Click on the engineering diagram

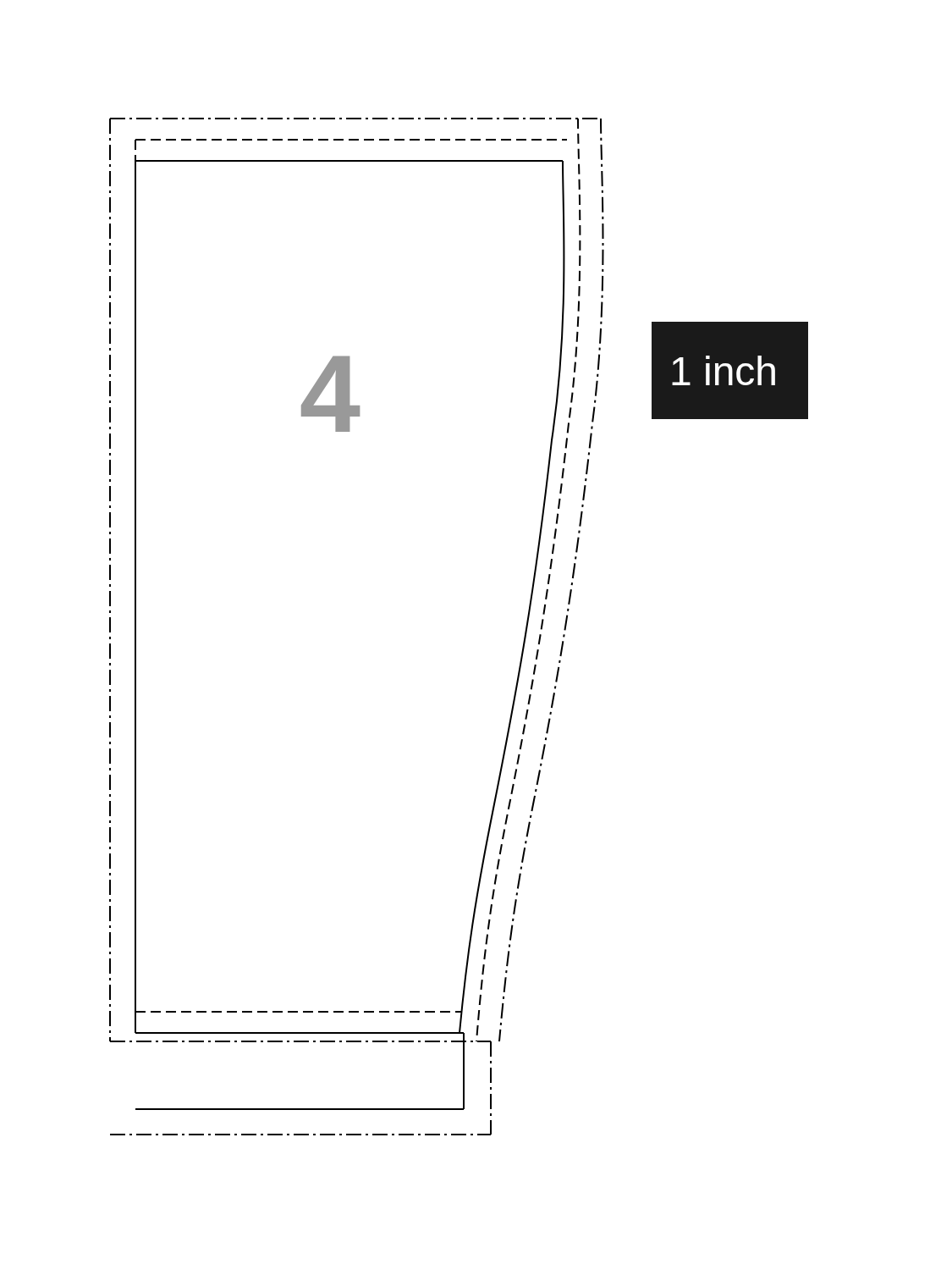tap(476, 635)
